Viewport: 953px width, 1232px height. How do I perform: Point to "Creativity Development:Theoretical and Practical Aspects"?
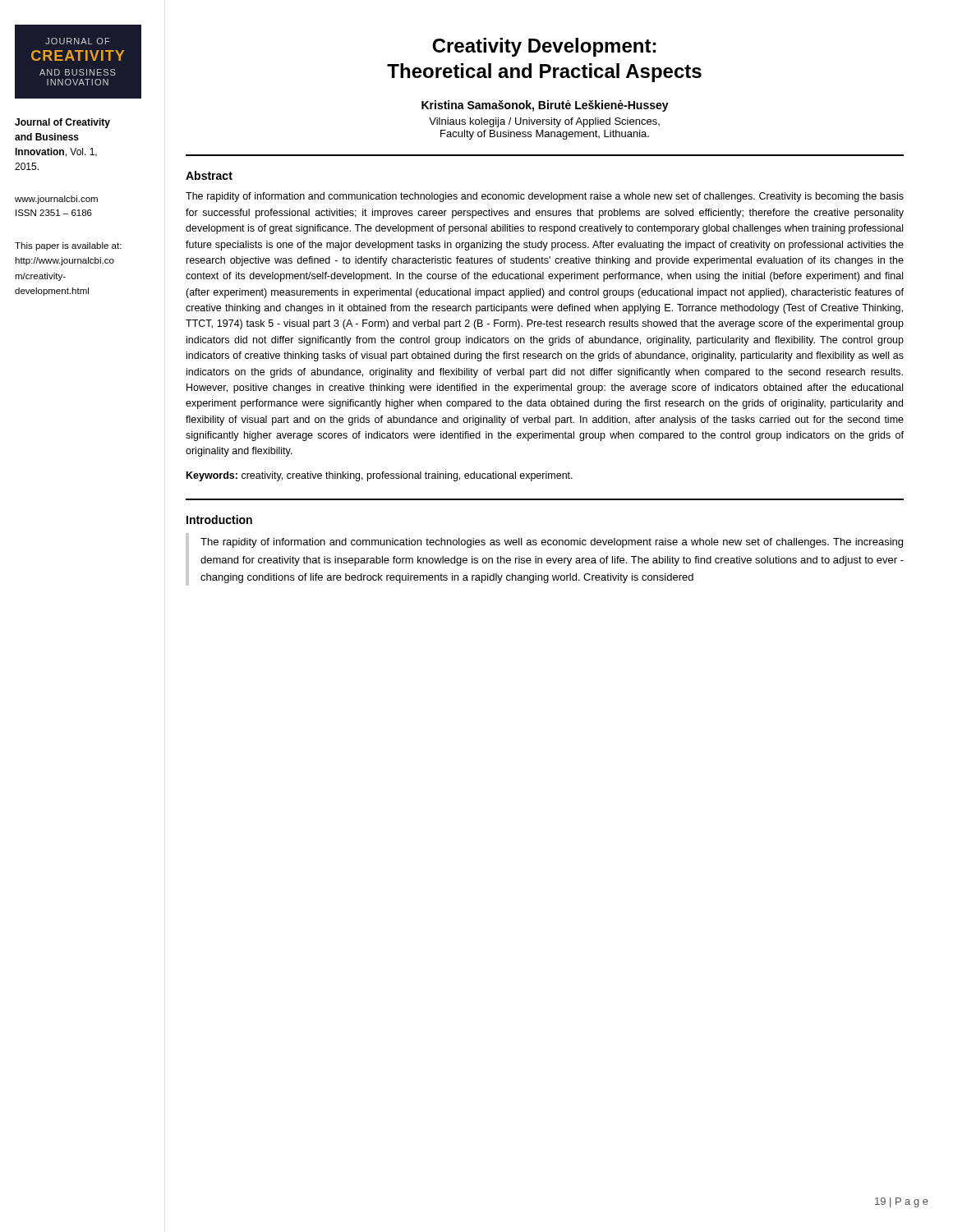pos(545,58)
